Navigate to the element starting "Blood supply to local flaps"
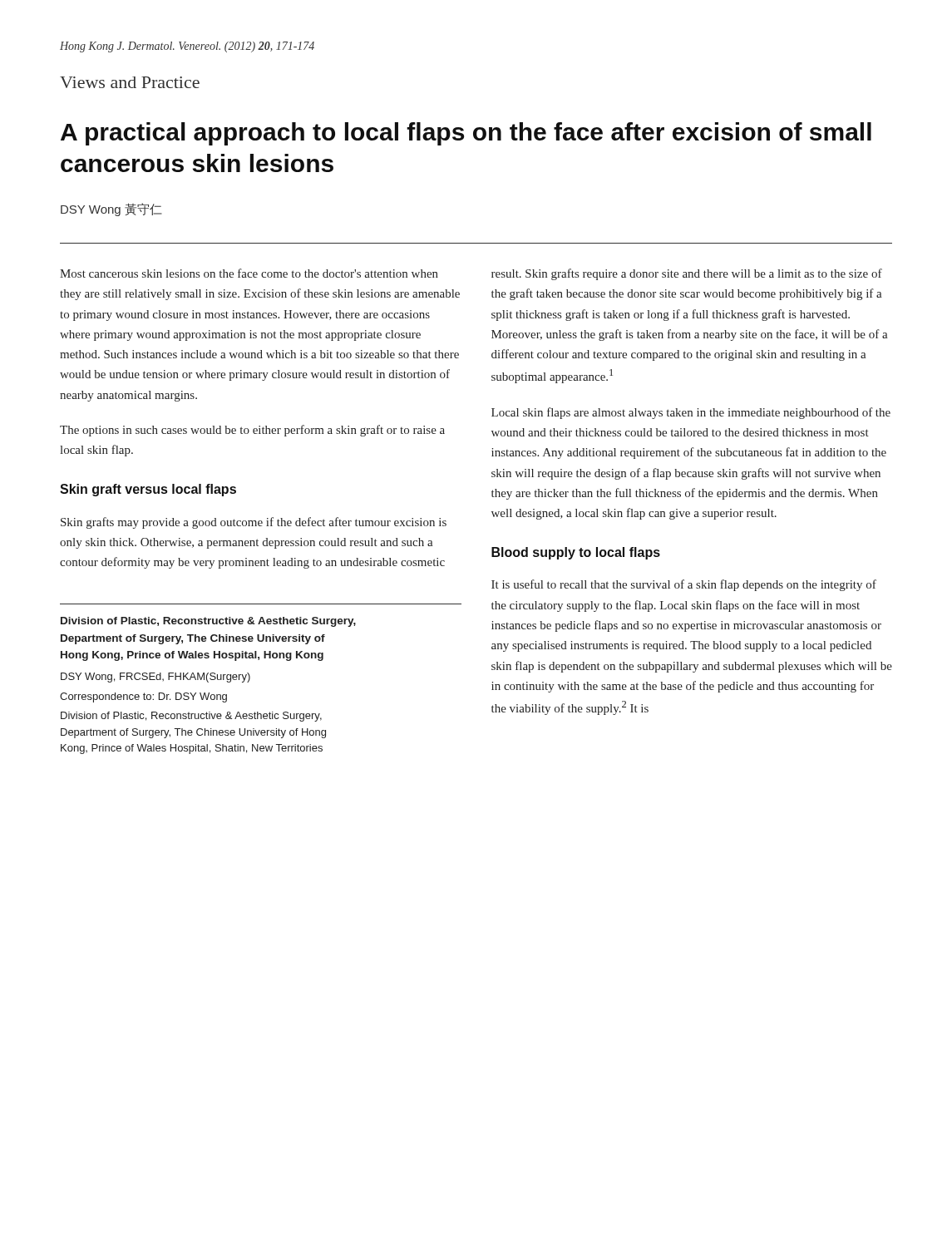The width and height of the screenshot is (952, 1247). point(576,552)
